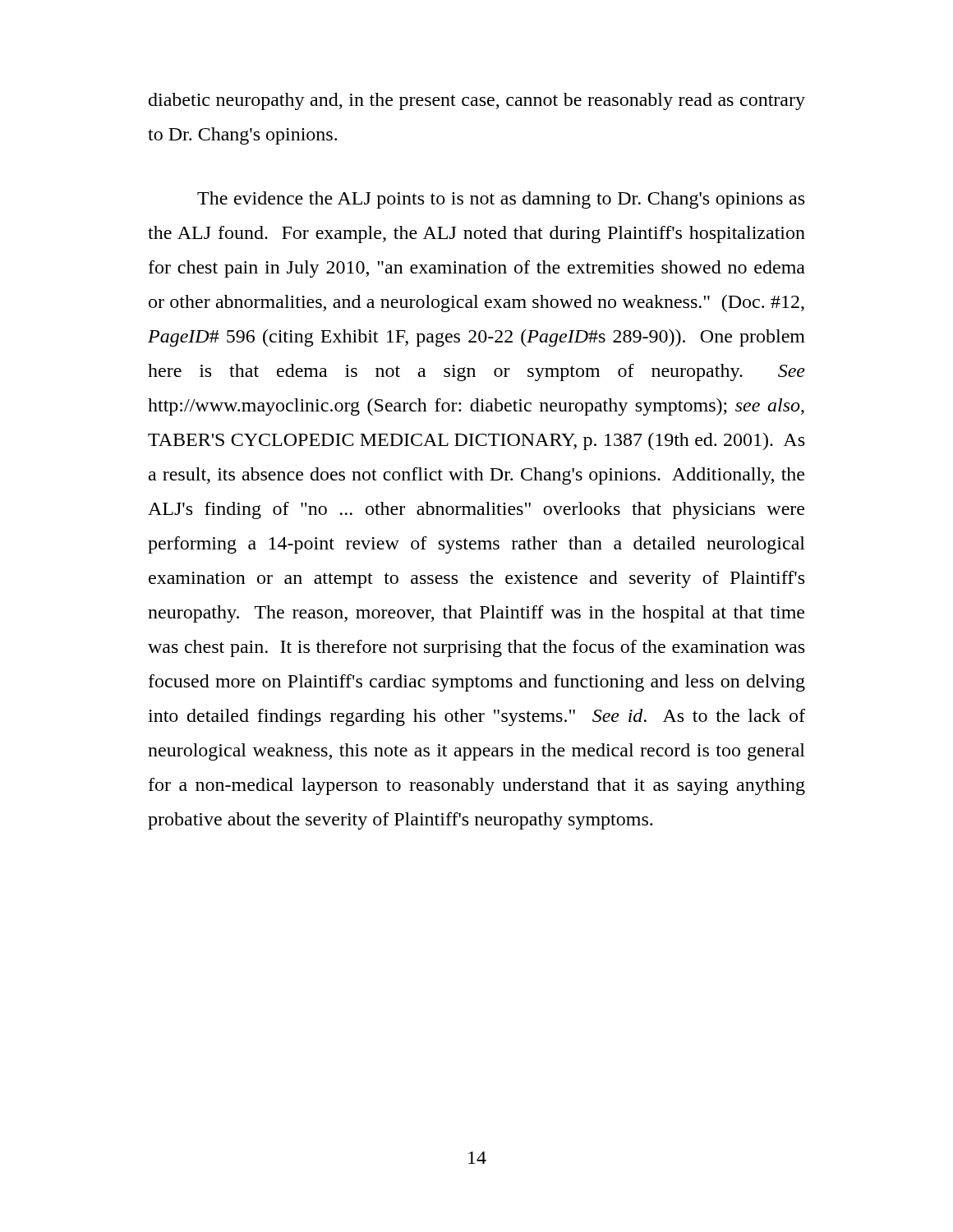The width and height of the screenshot is (953, 1232).
Task: Locate the text block with the text "diabetic neuropathy and, in the present case,"
Action: [x=476, y=117]
